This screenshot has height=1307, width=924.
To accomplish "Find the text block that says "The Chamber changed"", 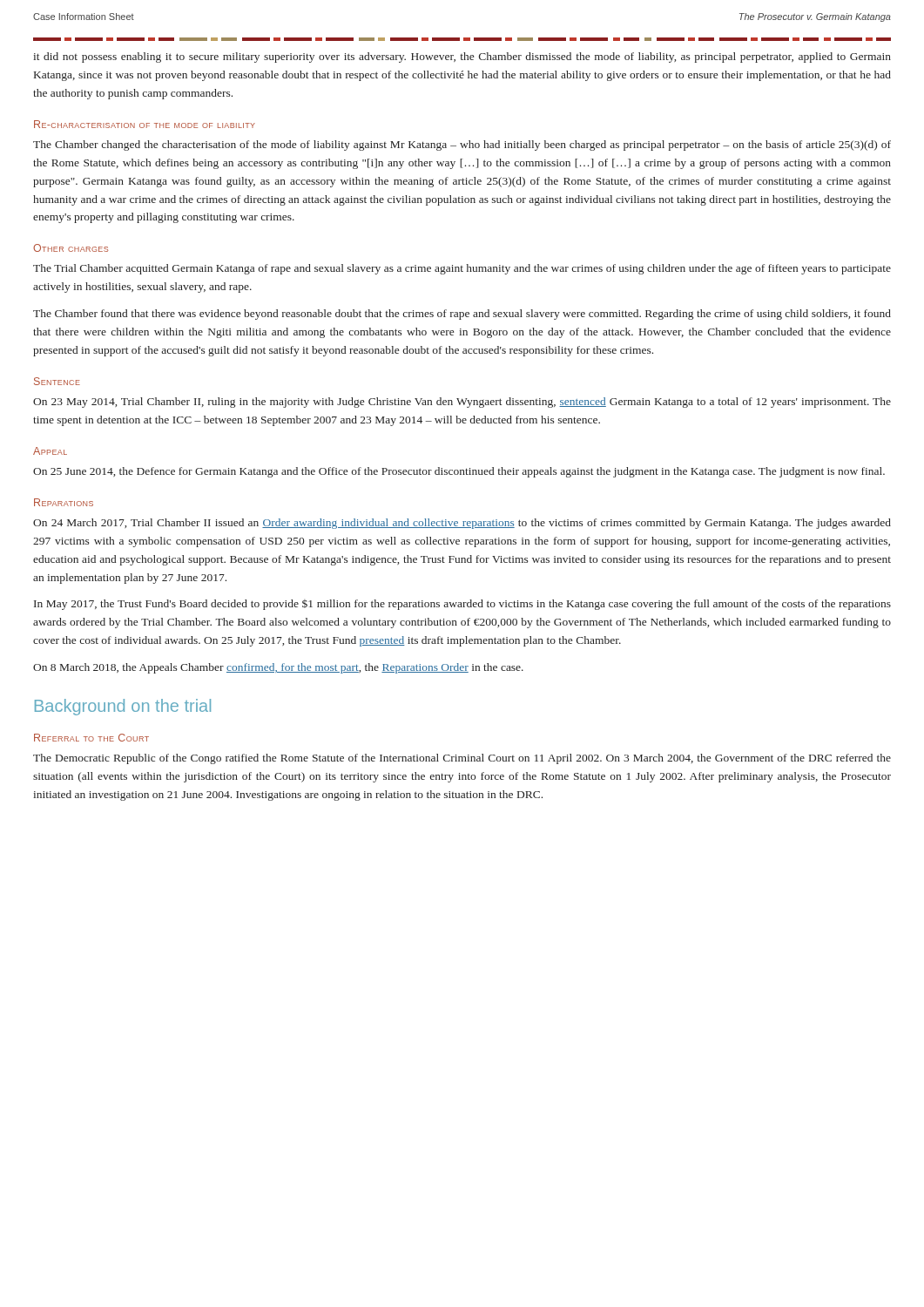I will [x=462, y=181].
